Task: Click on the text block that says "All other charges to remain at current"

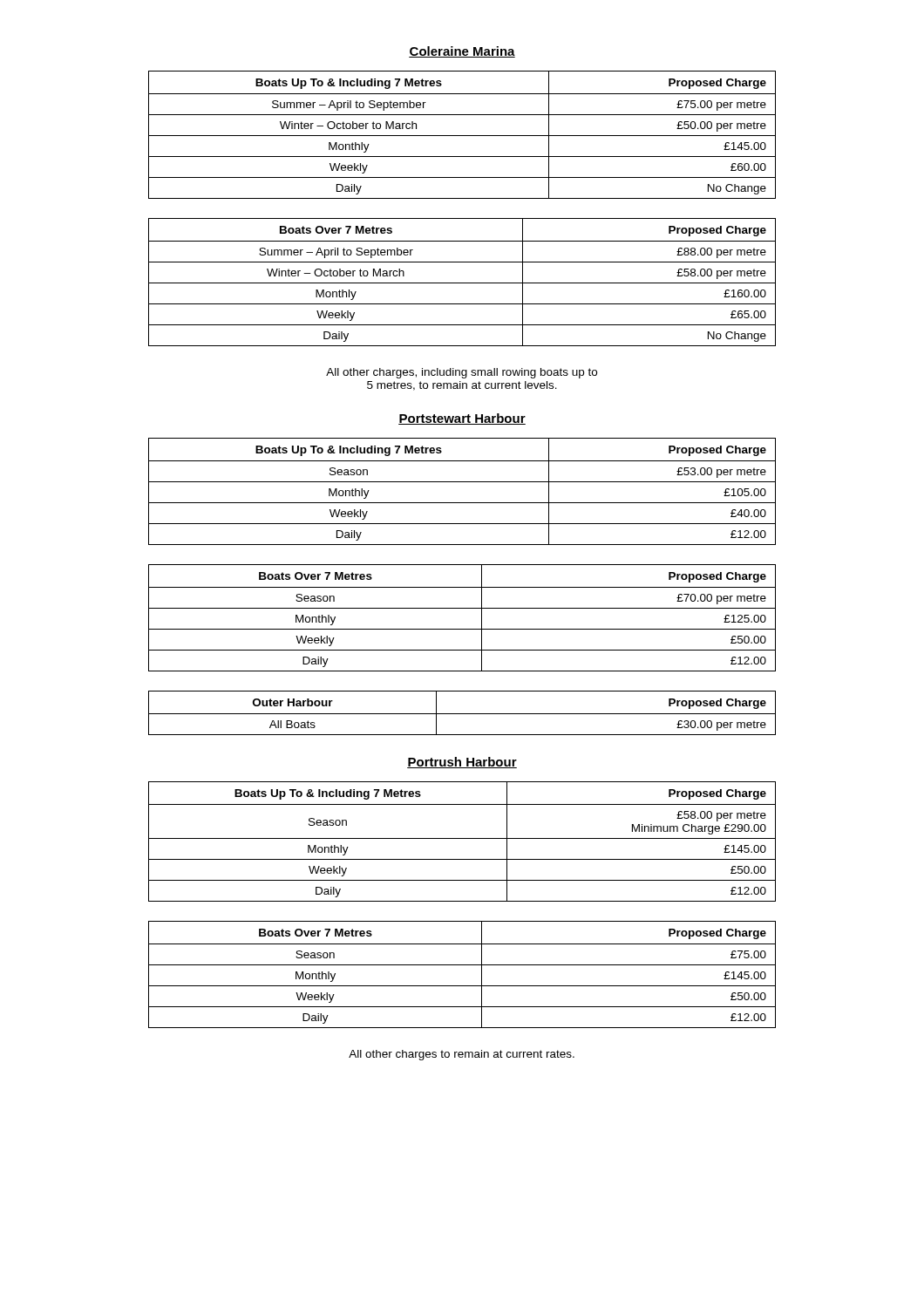Action: point(462,1054)
